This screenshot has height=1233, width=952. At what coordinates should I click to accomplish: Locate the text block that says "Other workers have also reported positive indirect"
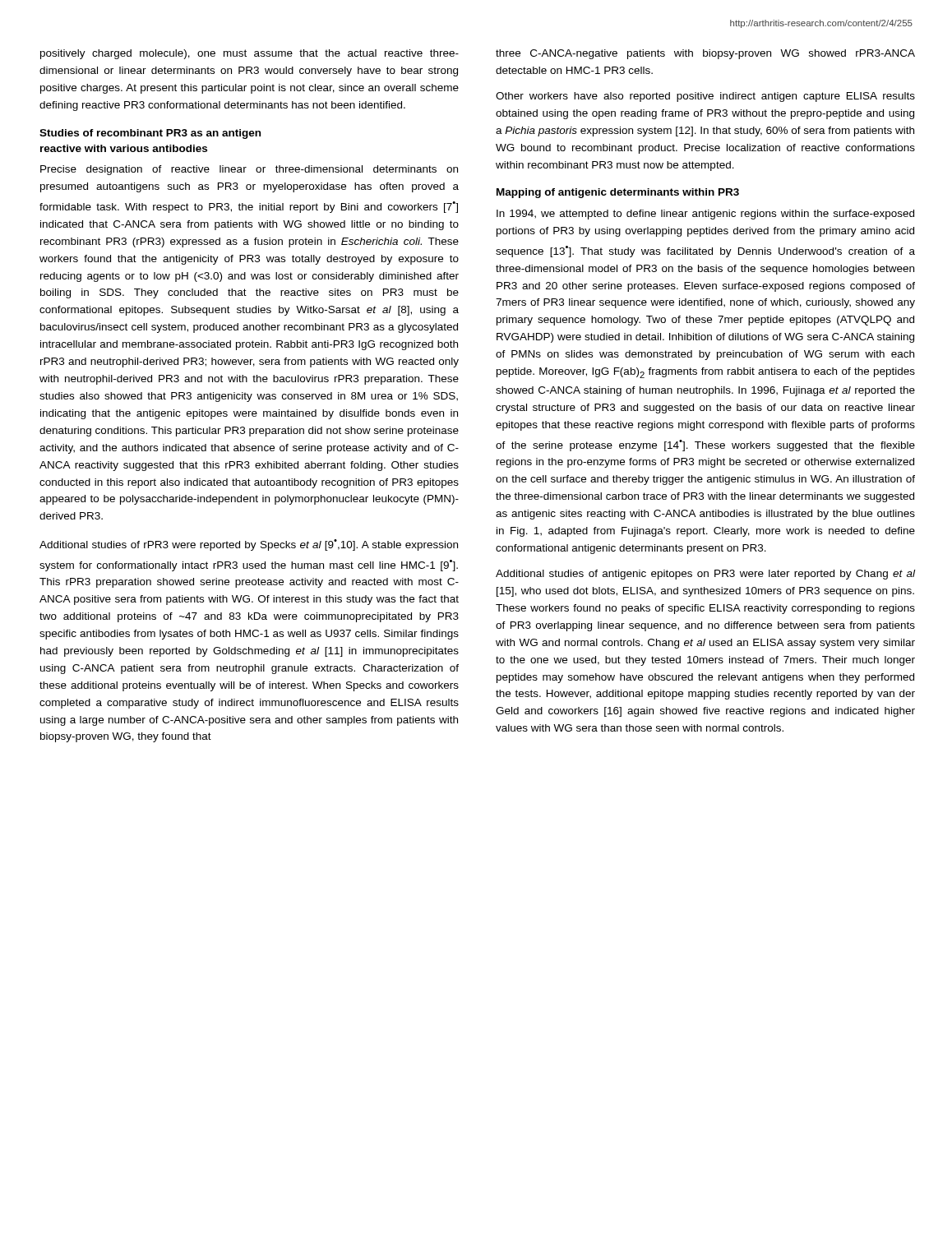coord(705,130)
